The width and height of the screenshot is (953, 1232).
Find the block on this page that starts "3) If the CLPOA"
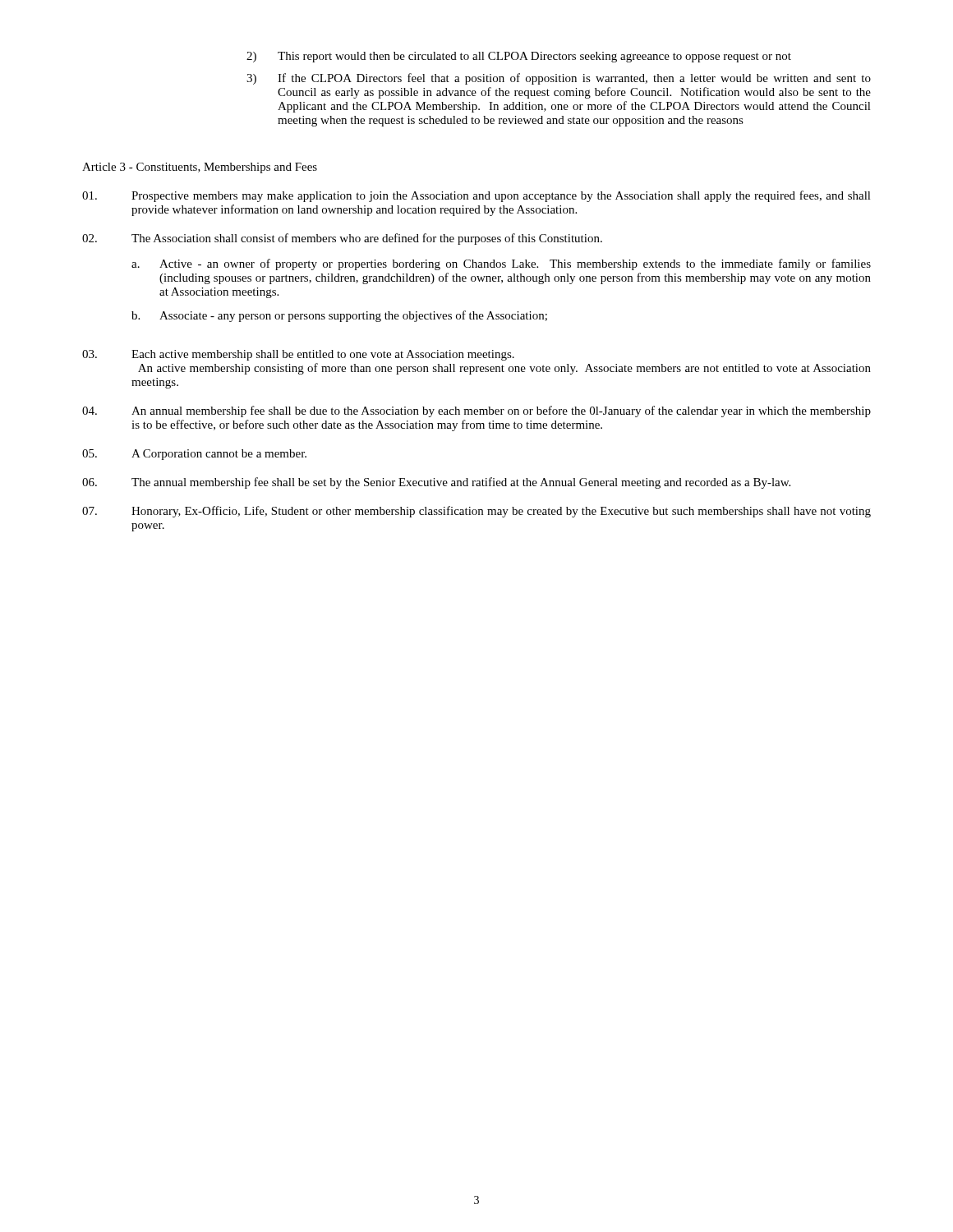(x=559, y=99)
